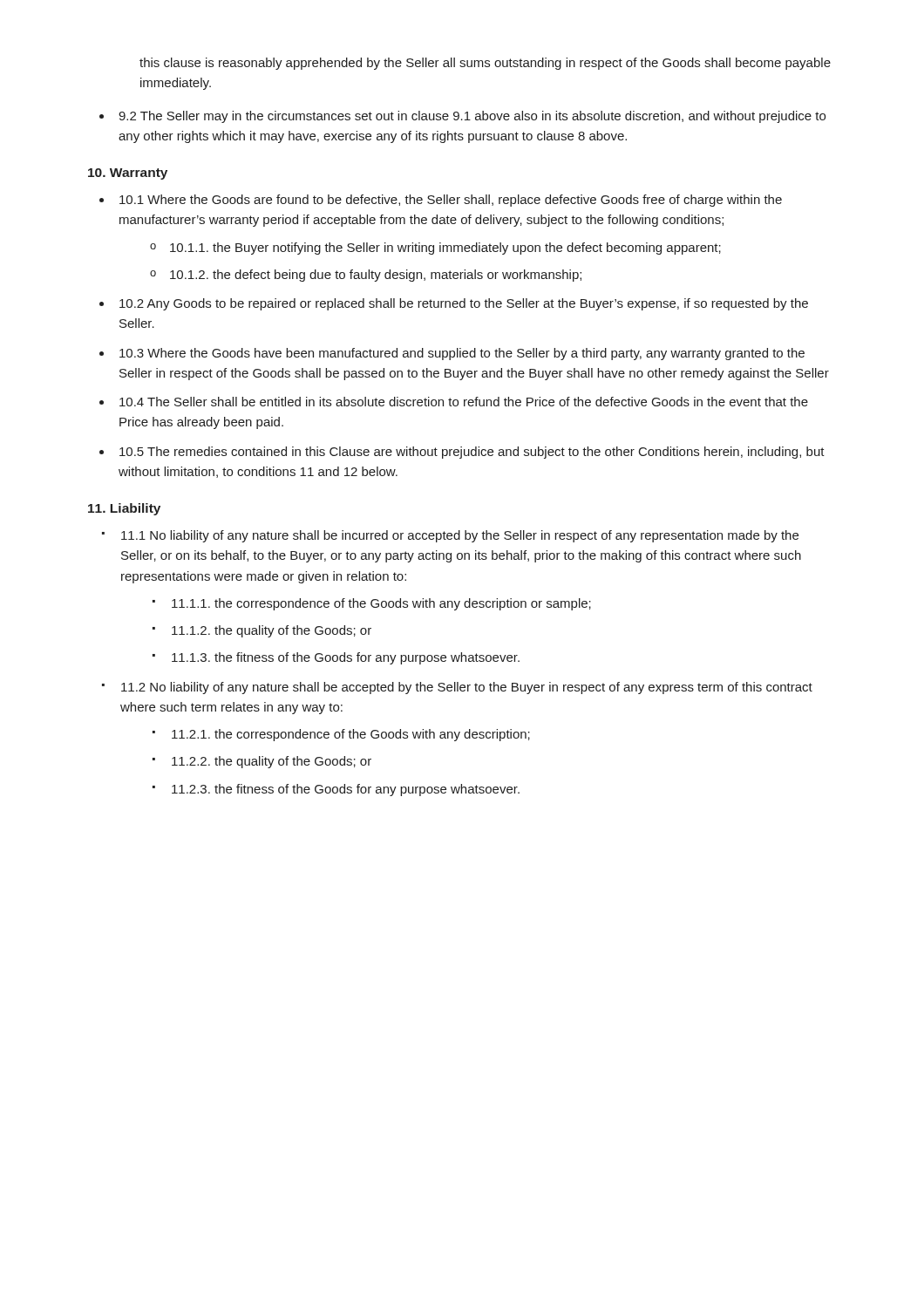The width and height of the screenshot is (924, 1308).
Task: Select the block starting "10.4 The Seller"
Action: [x=463, y=412]
